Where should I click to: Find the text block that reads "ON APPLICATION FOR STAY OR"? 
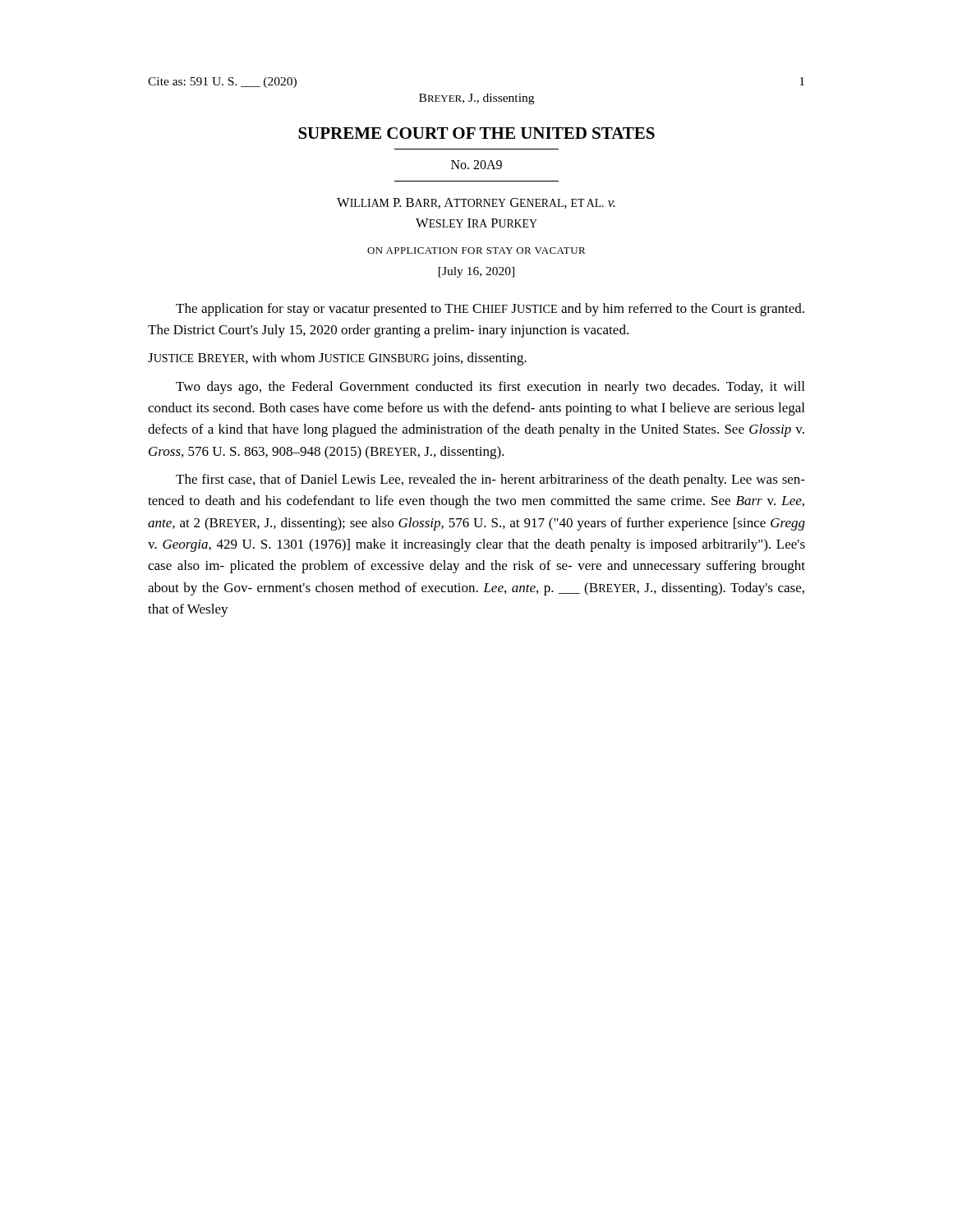476,250
